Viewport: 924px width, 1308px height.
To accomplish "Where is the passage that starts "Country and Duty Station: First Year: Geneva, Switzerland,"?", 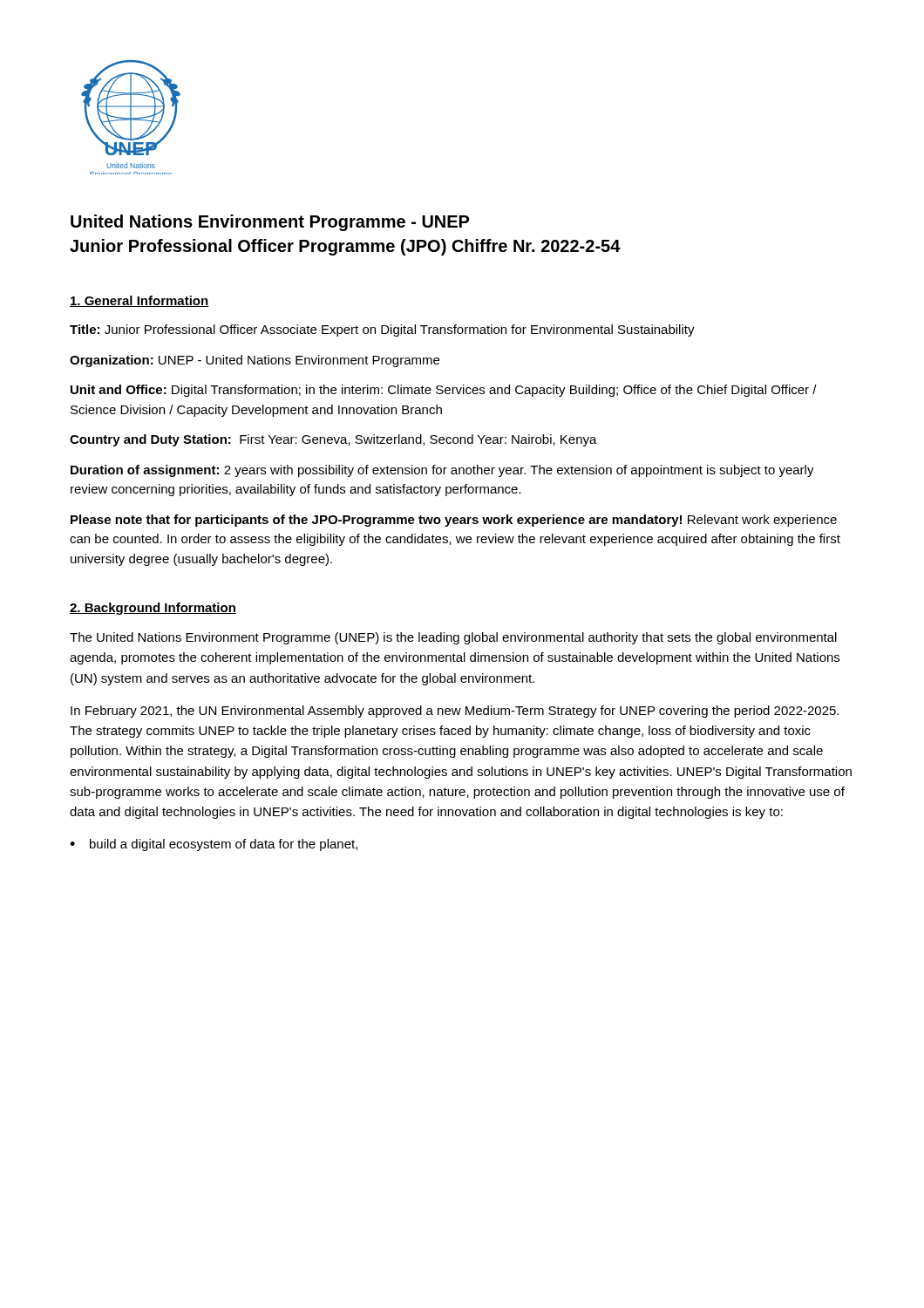I will 333,439.
